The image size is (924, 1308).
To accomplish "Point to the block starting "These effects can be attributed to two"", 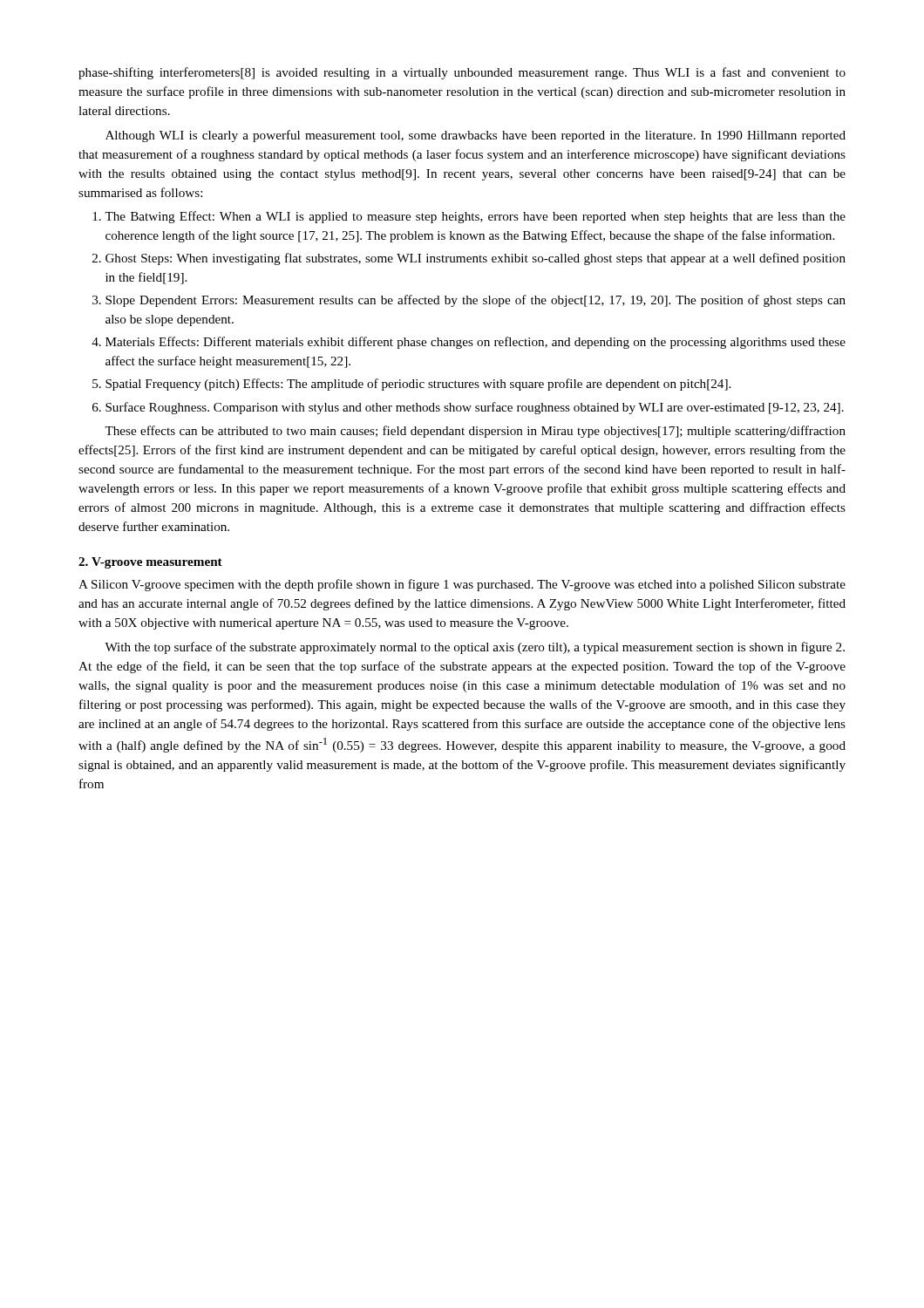I will [462, 478].
